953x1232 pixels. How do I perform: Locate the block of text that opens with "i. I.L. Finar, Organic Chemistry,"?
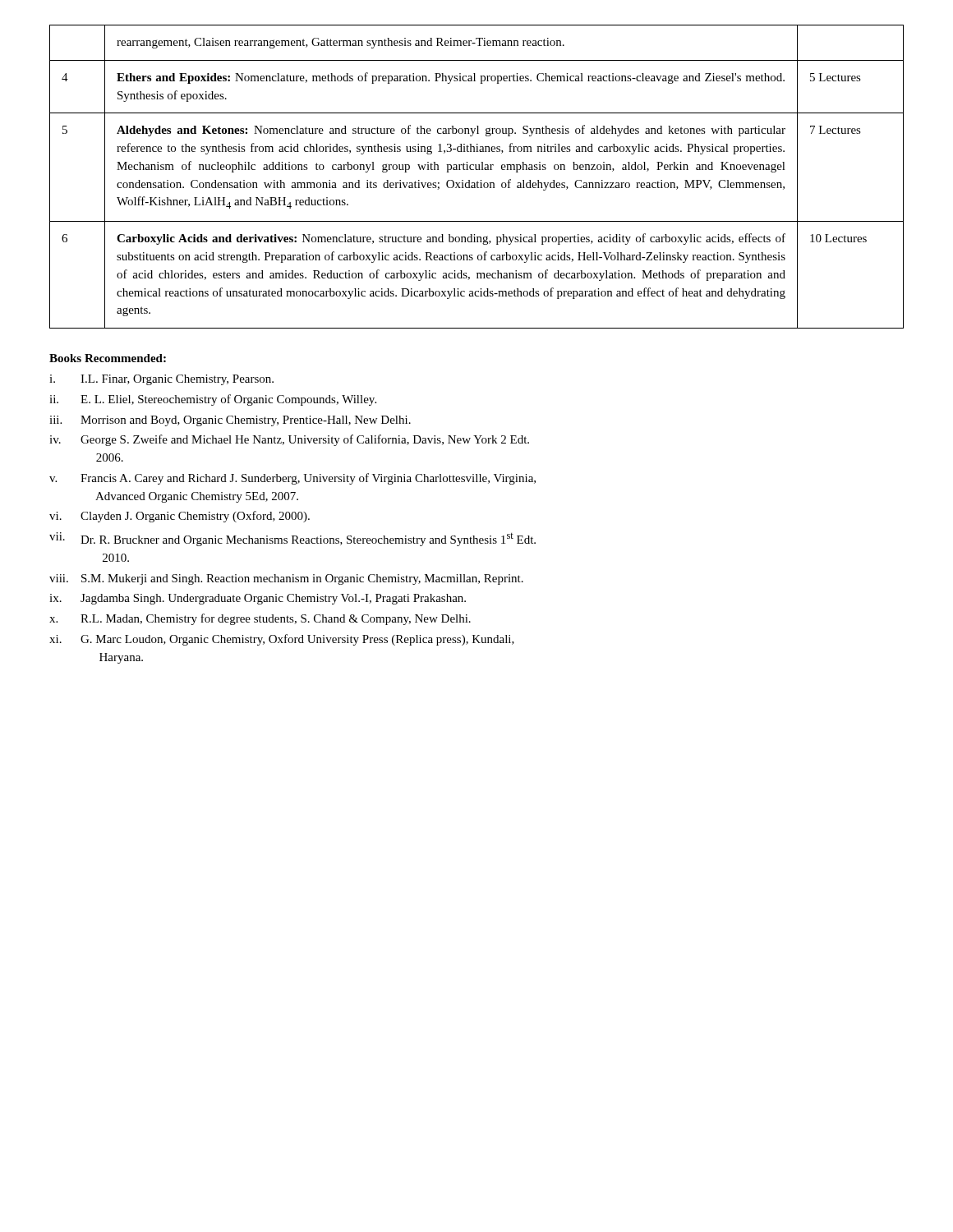161,380
